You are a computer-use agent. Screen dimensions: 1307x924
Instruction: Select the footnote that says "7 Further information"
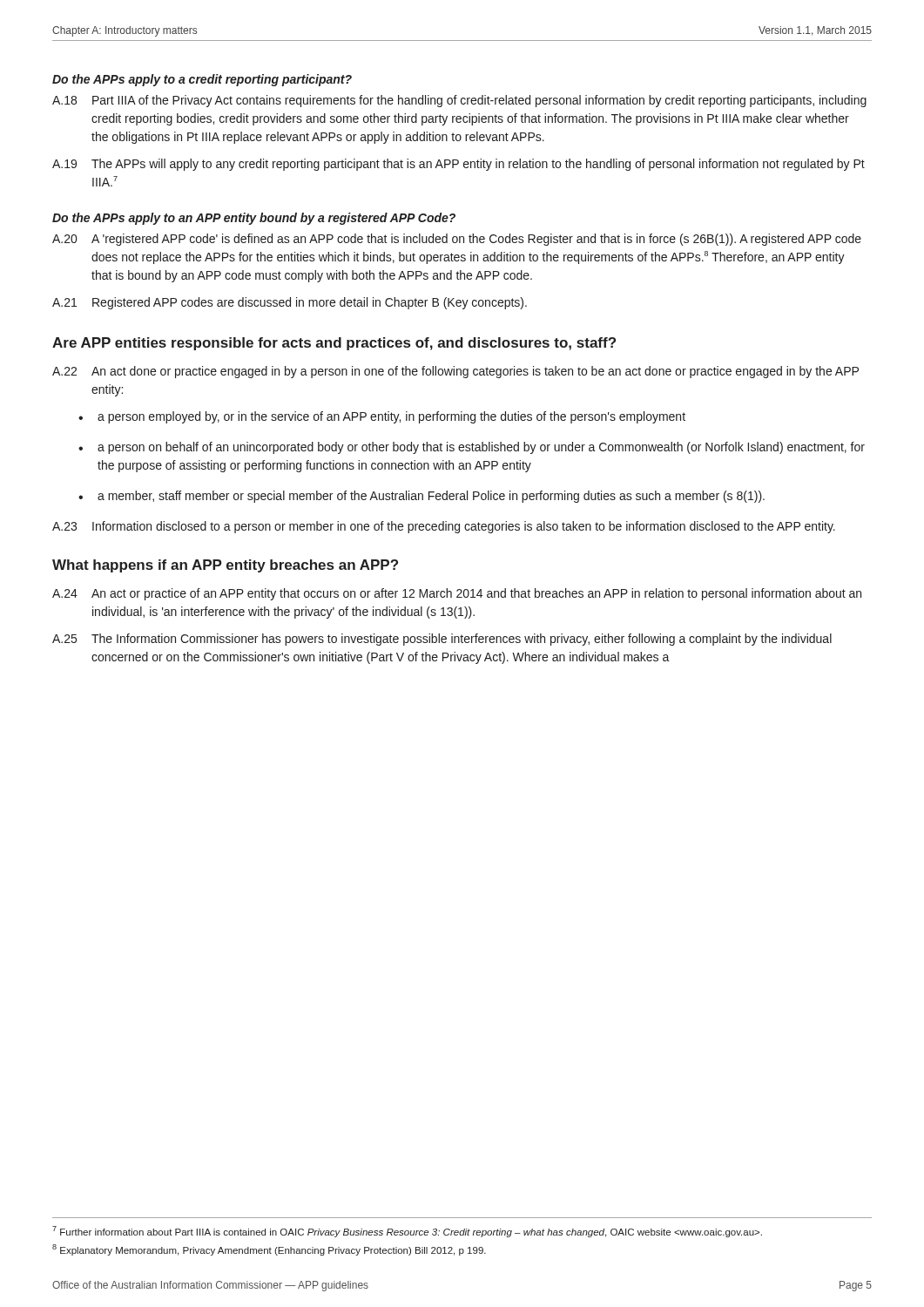coord(408,1231)
